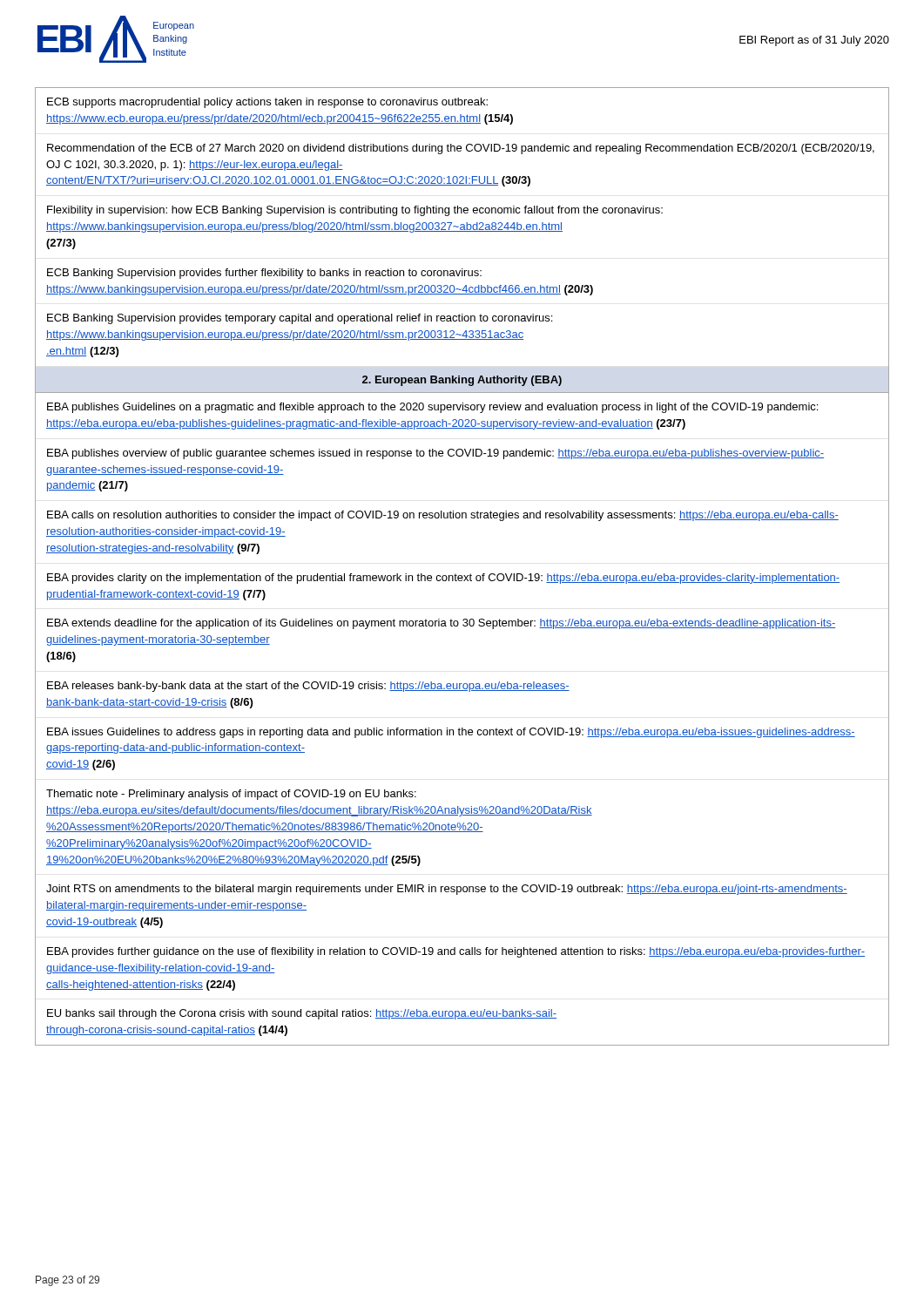This screenshot has height=1307, width=924.
Task: Point to the text block starting "EBA publishes overview of public"
Action: 435,454
